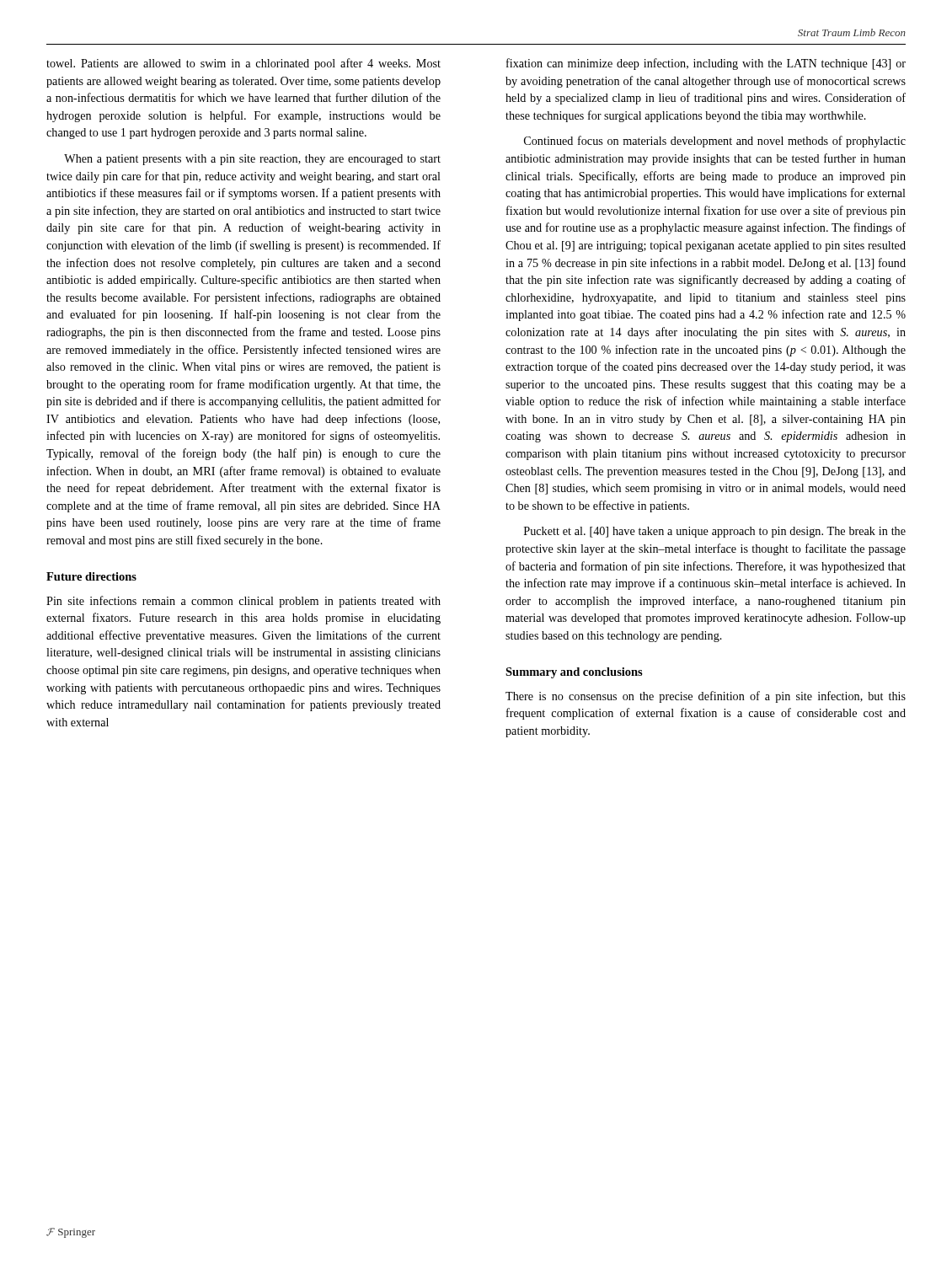The height and width of the screenshot is (1264, 952).
Task: Click on the text block containing "There is no consensus on"
Action: click(706, 713)
